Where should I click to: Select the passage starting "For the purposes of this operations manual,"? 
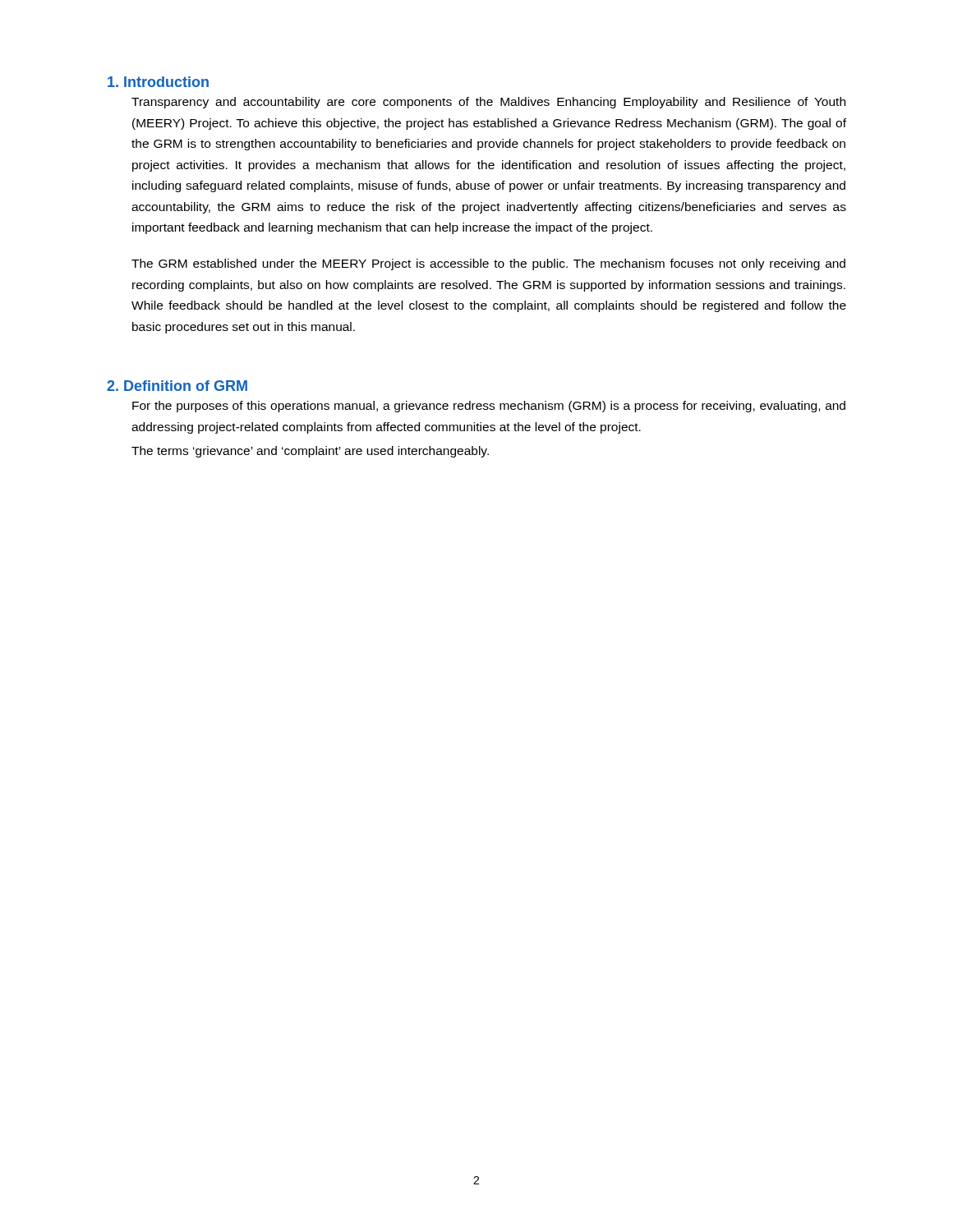coord(489,416)
